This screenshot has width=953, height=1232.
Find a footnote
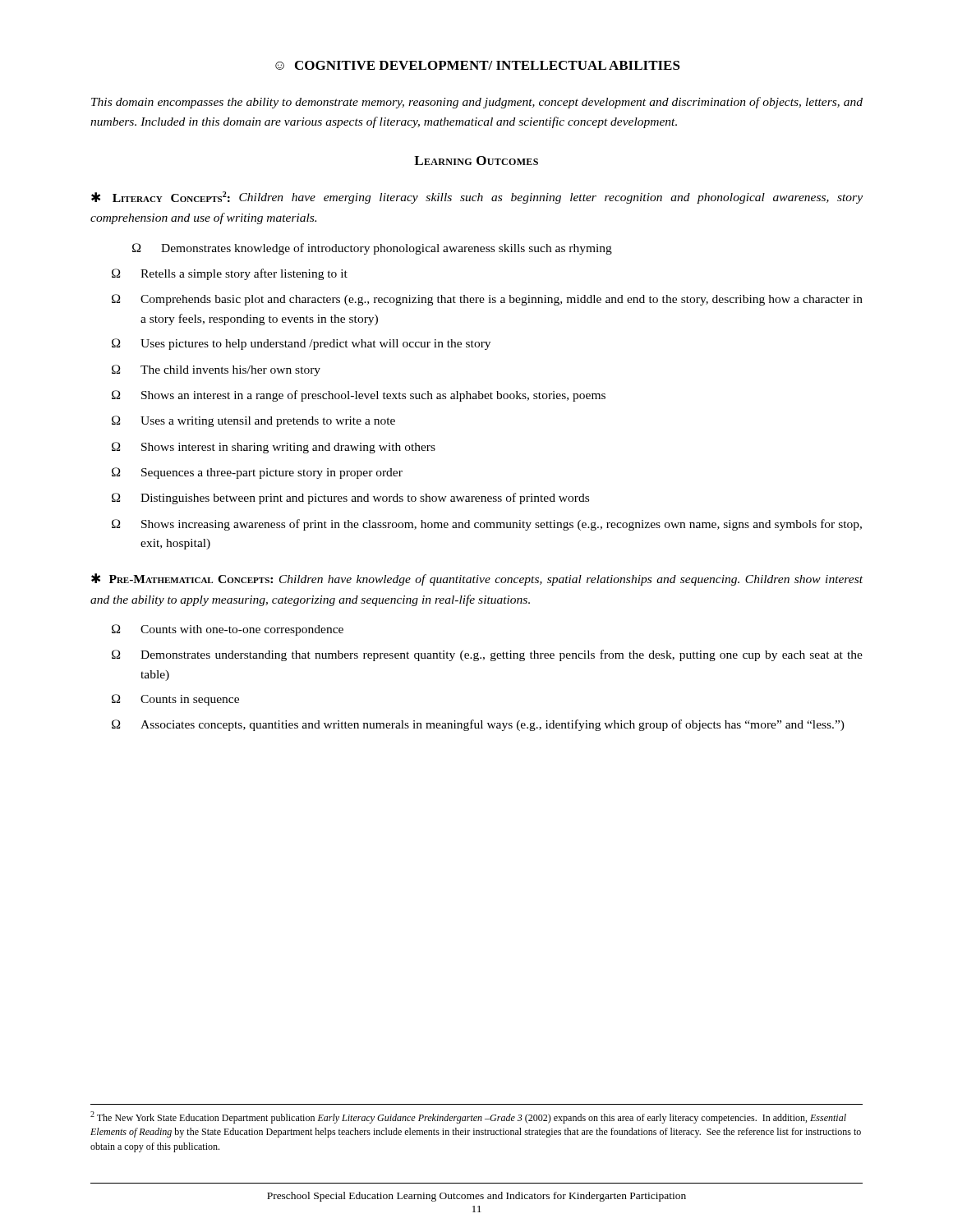(x=476, y=1131)
